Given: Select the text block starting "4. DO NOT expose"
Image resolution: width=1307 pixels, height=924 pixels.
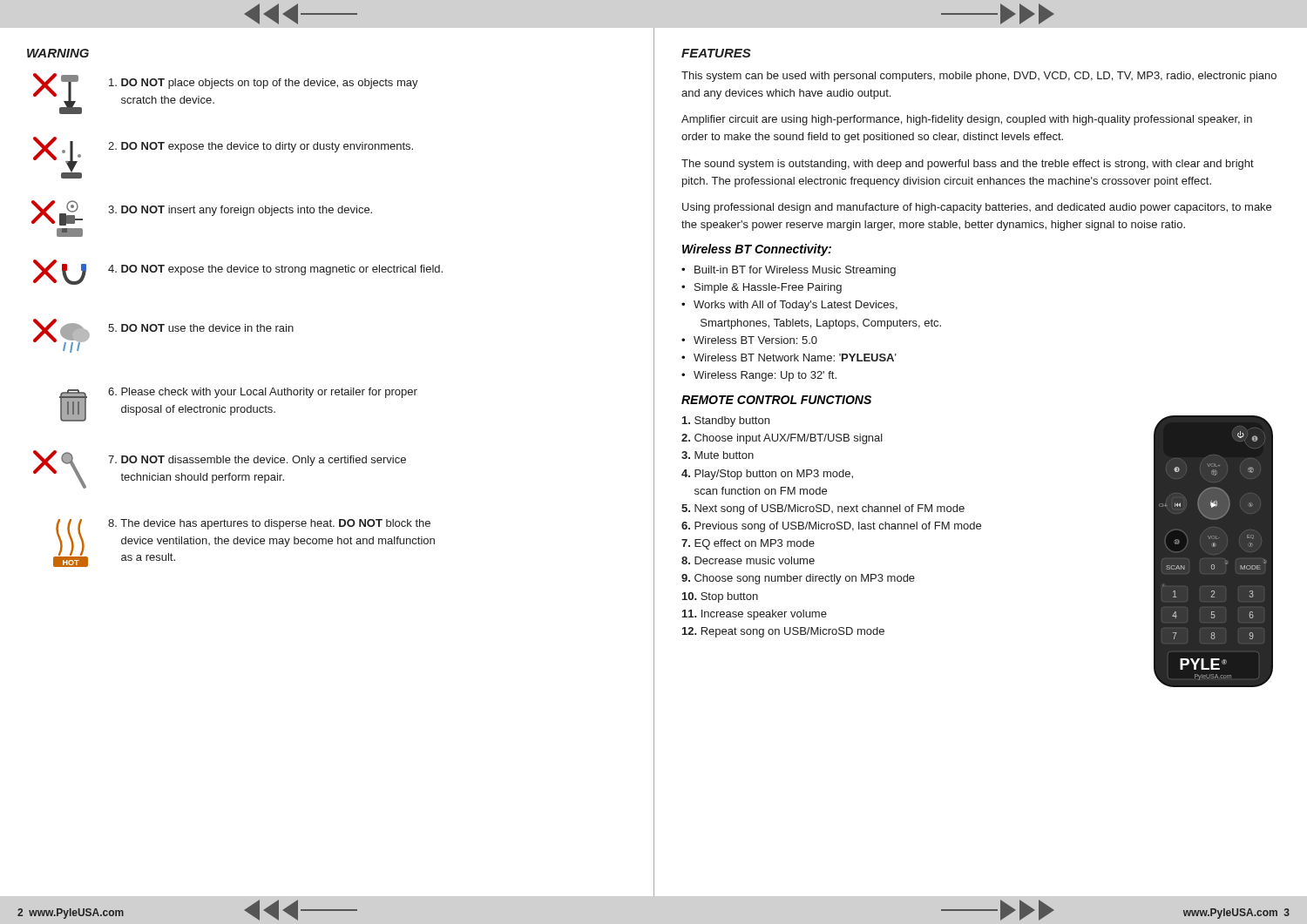Looking at the screenshot, I should click(x=326, y=279).
